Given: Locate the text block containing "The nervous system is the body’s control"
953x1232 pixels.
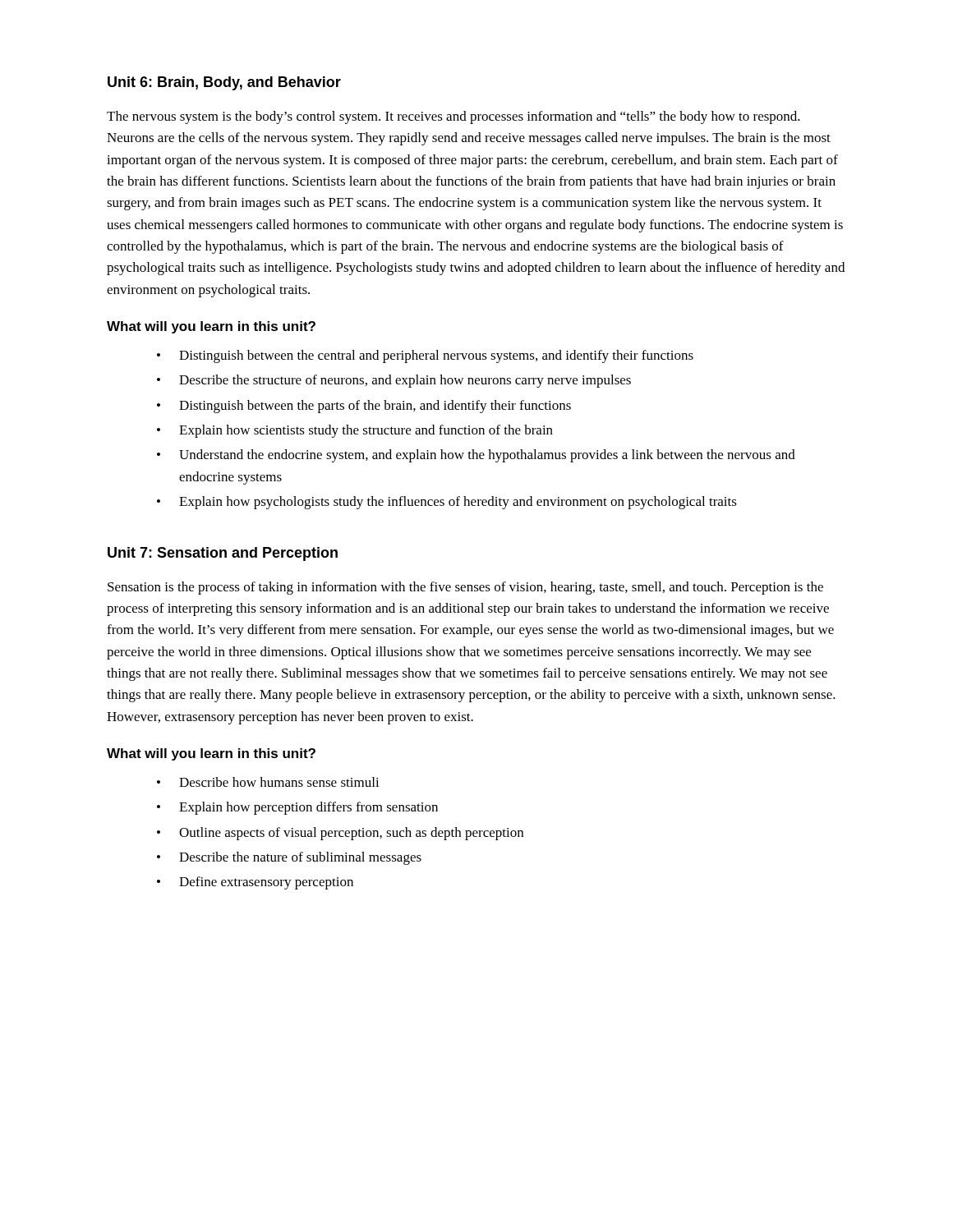Looking at the screenshot, I should (x=476, y=203).
